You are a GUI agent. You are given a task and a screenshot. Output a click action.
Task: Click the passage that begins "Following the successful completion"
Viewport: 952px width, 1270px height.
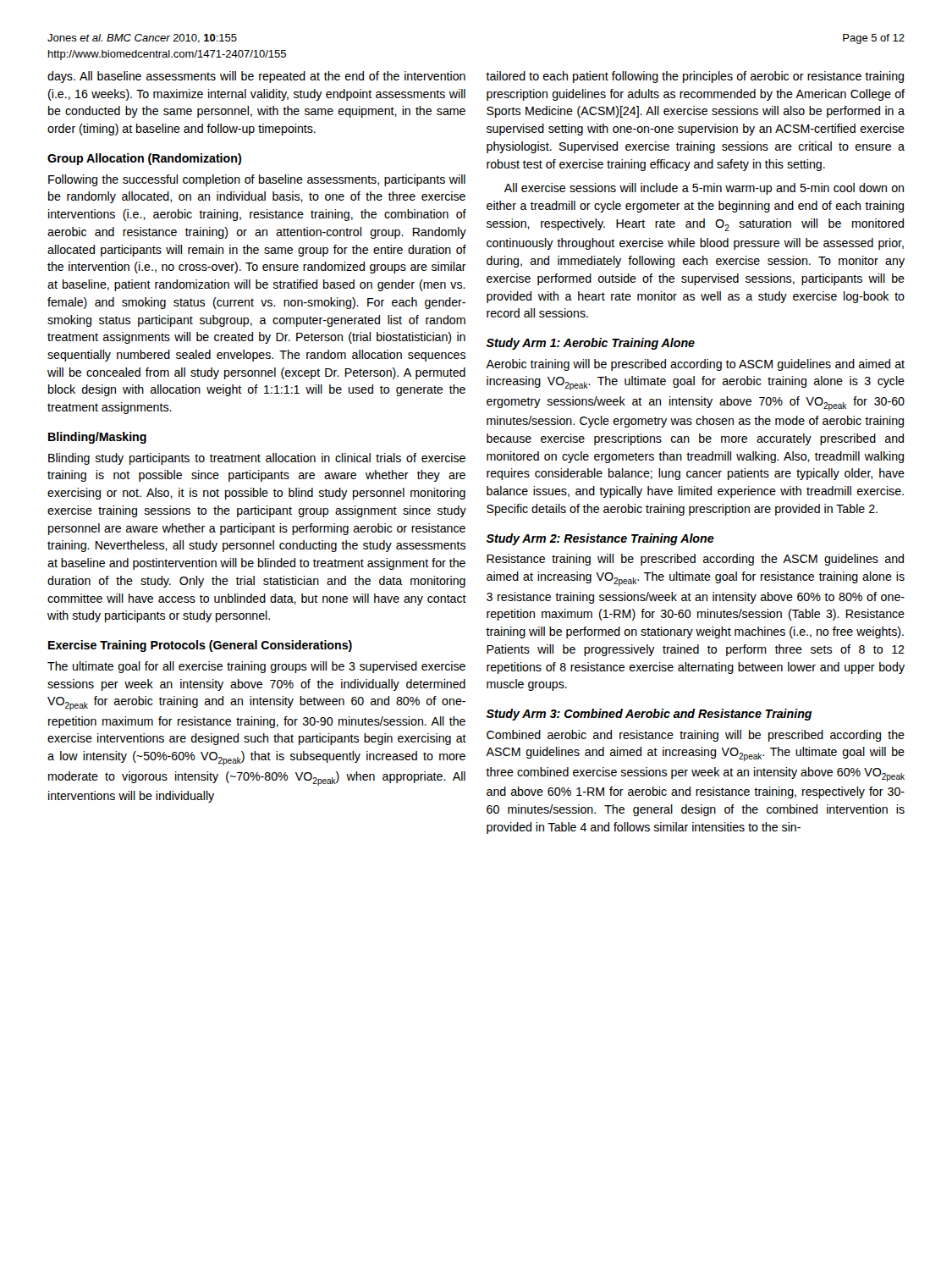[x=257, y=294]
